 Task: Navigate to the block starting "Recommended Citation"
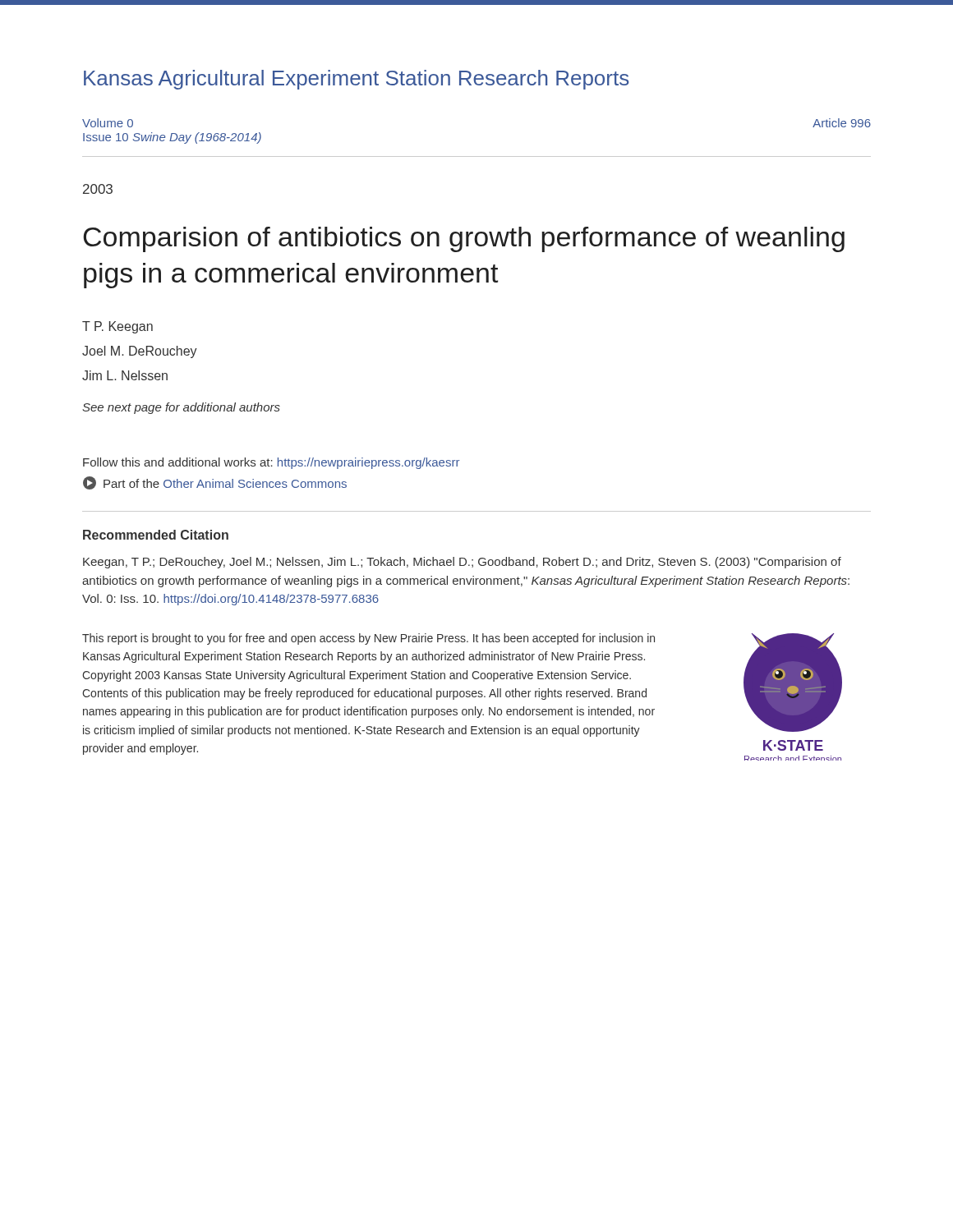(x=156, y=535)
